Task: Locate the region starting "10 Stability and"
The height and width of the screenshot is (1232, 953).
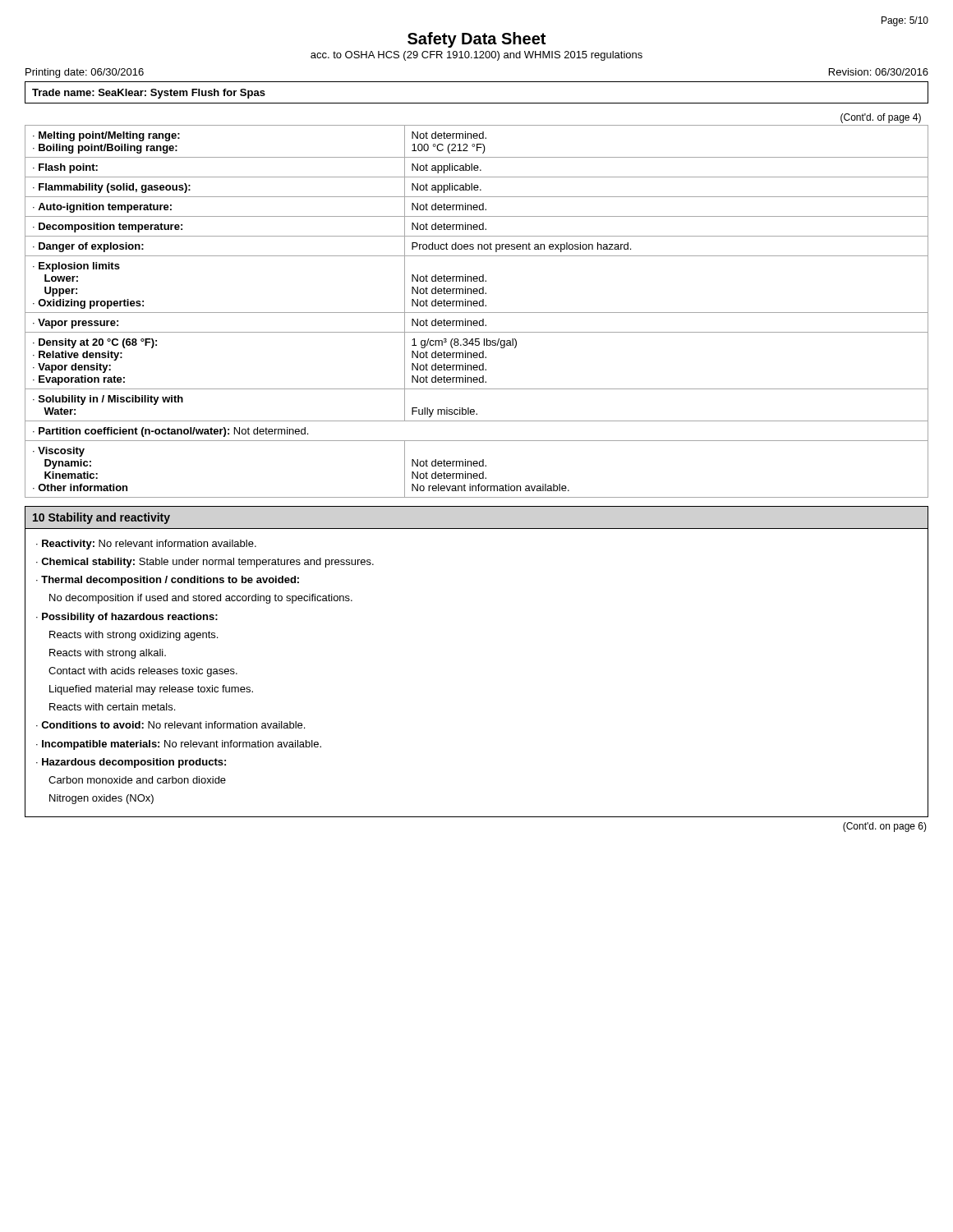Action: coord(101,517)
